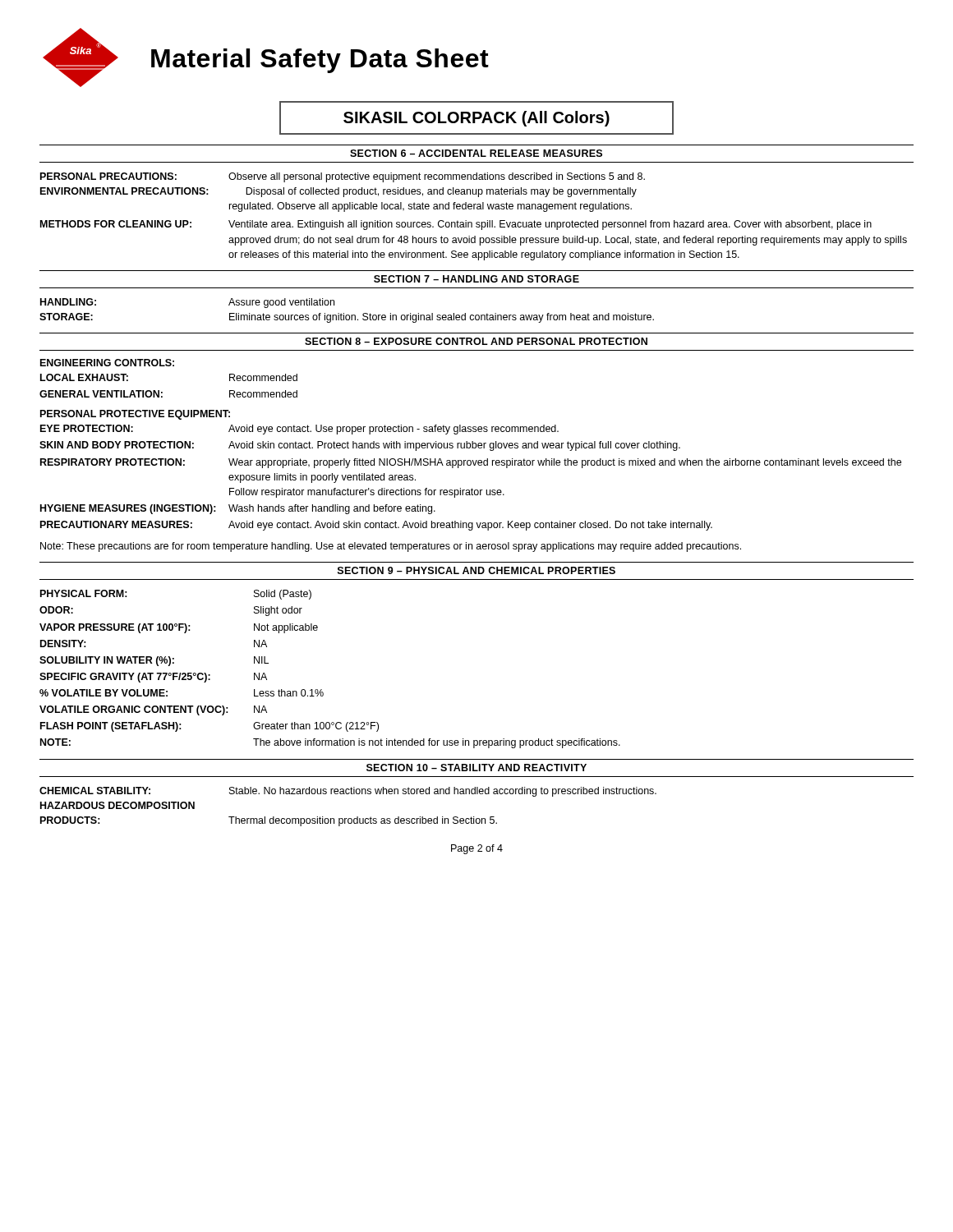
Task: Click on the text containing "ENGINEERING CONTROLS: LOCAL EXHAUST: Recommended GENERAL VENTILATION: Recommended"
Action: click(x=107, y=363)
